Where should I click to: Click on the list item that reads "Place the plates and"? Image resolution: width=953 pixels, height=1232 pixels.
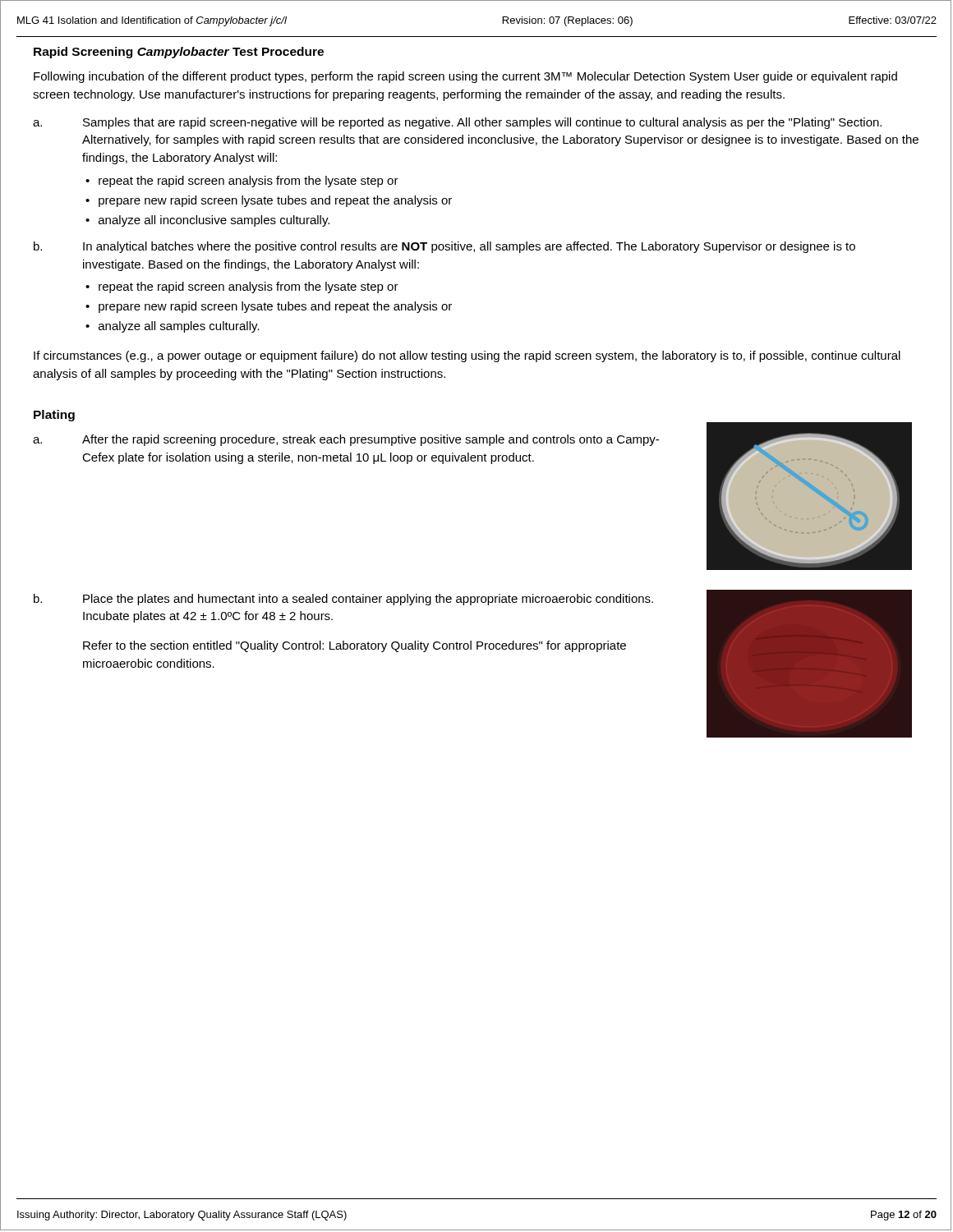[368, 607]
